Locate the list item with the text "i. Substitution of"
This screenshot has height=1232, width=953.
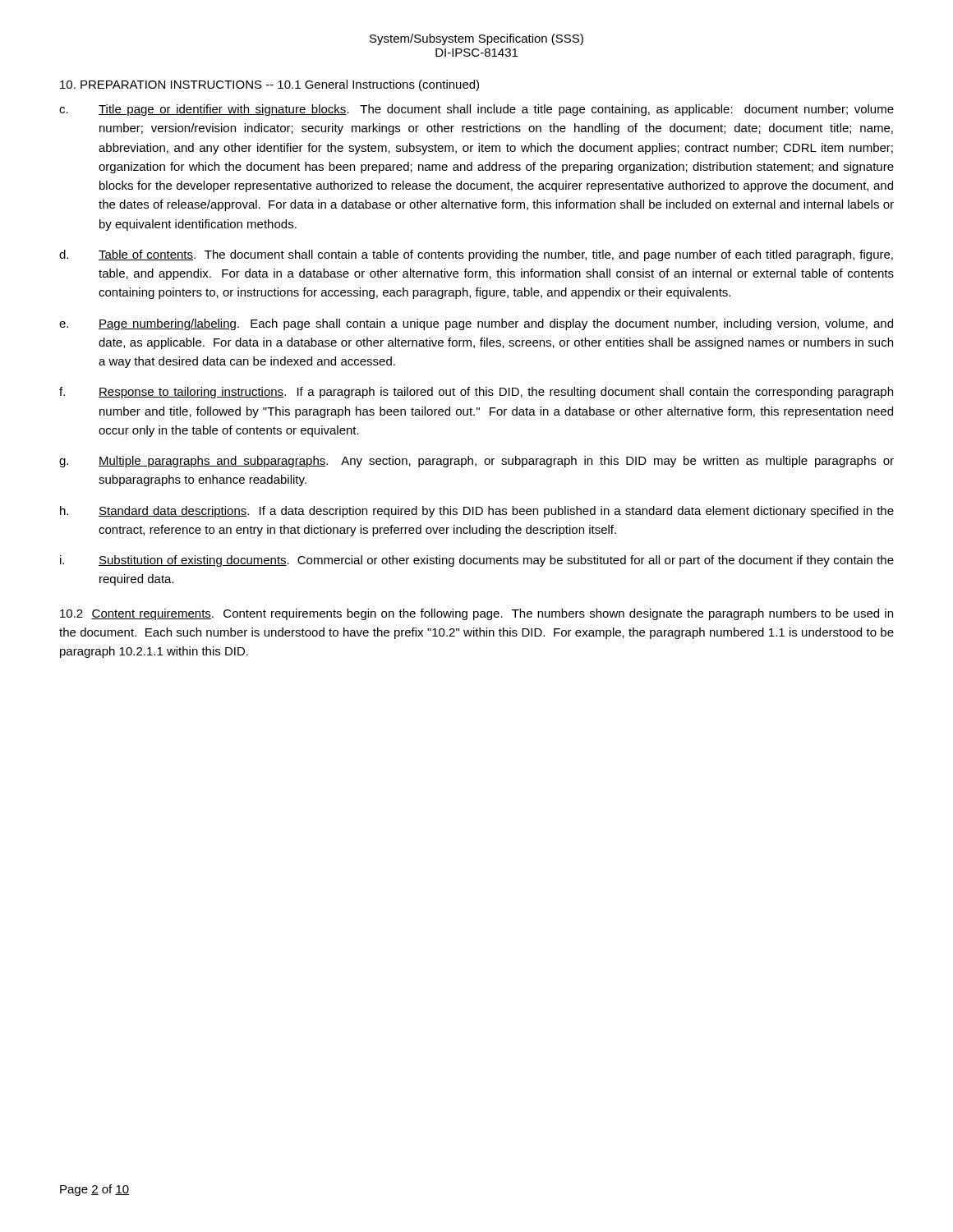(x=476, y=569)
